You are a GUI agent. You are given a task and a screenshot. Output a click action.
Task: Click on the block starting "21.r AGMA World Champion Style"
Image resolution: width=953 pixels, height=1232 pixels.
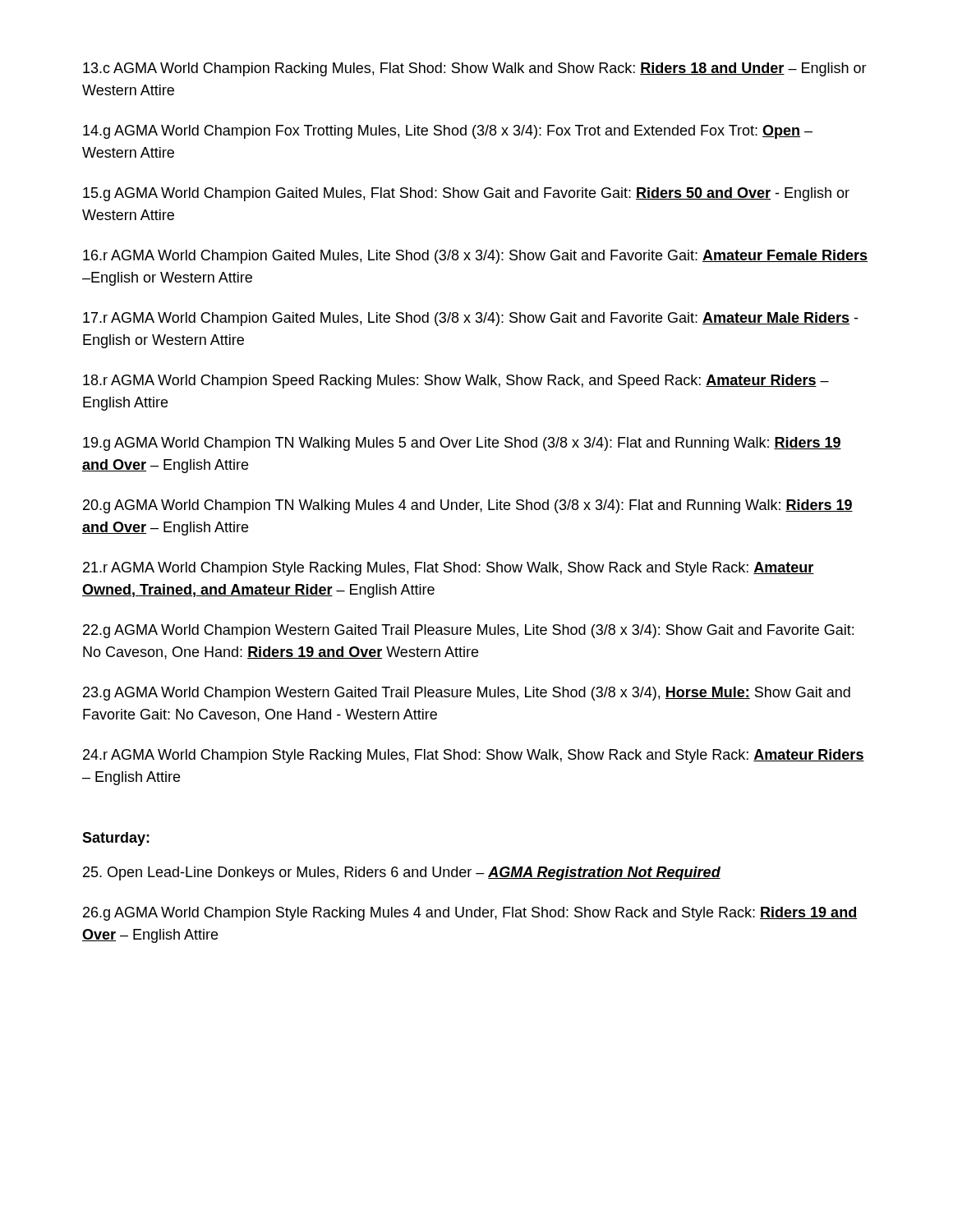click(448, 579)
